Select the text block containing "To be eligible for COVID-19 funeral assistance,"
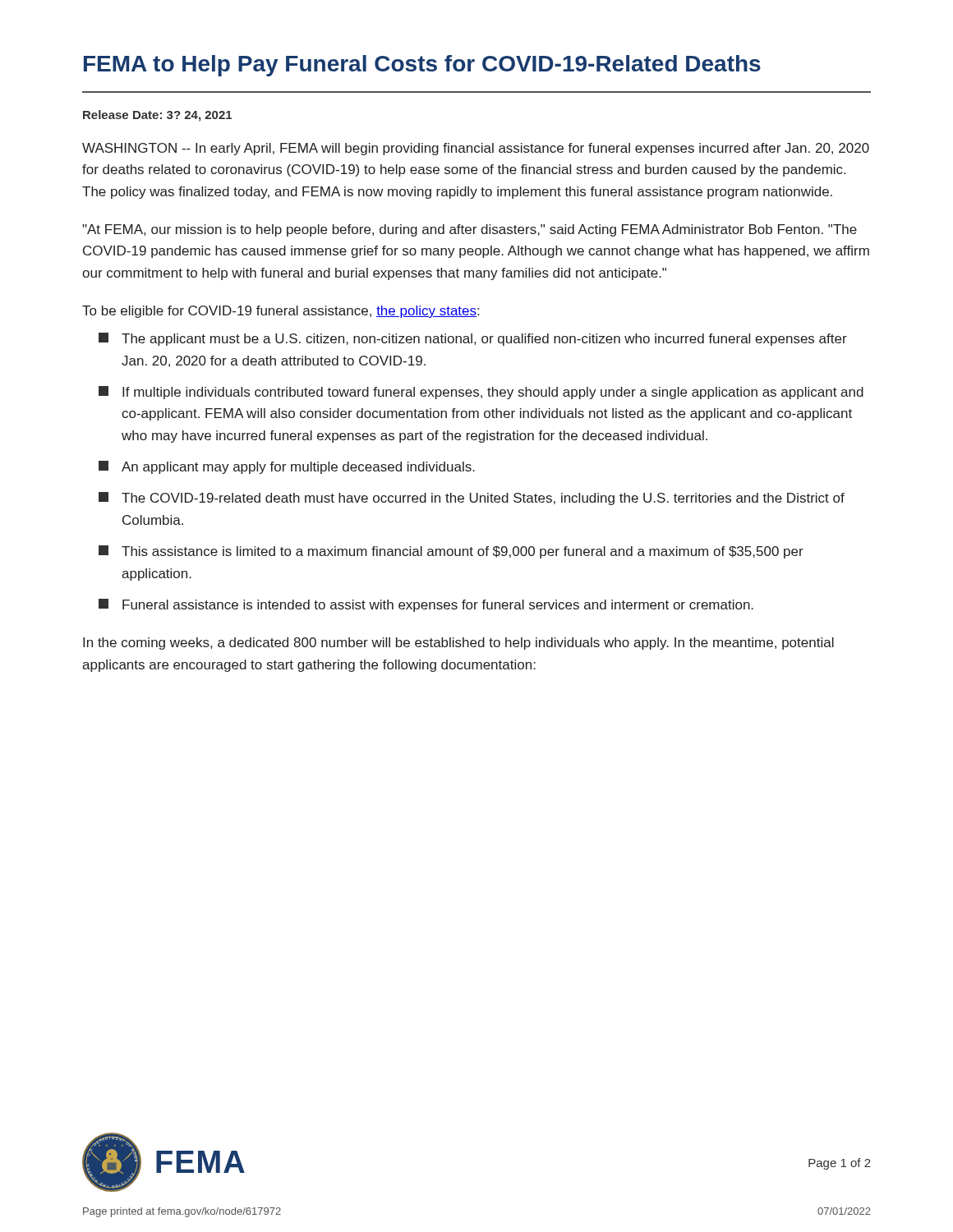953x1232 pixels. [x=281, y=311]
